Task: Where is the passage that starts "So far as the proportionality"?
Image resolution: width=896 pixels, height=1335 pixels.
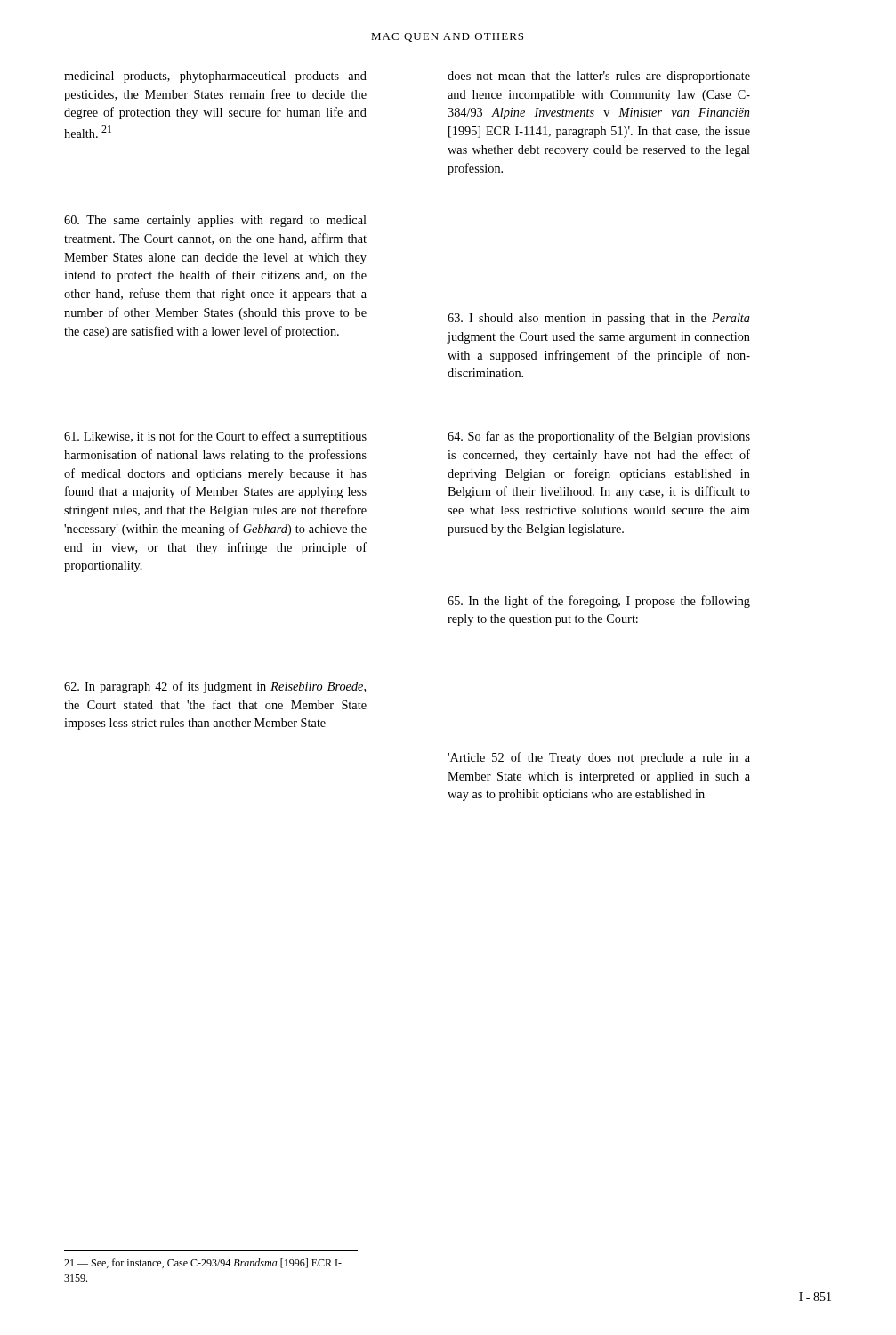Action: pos(599,482)
